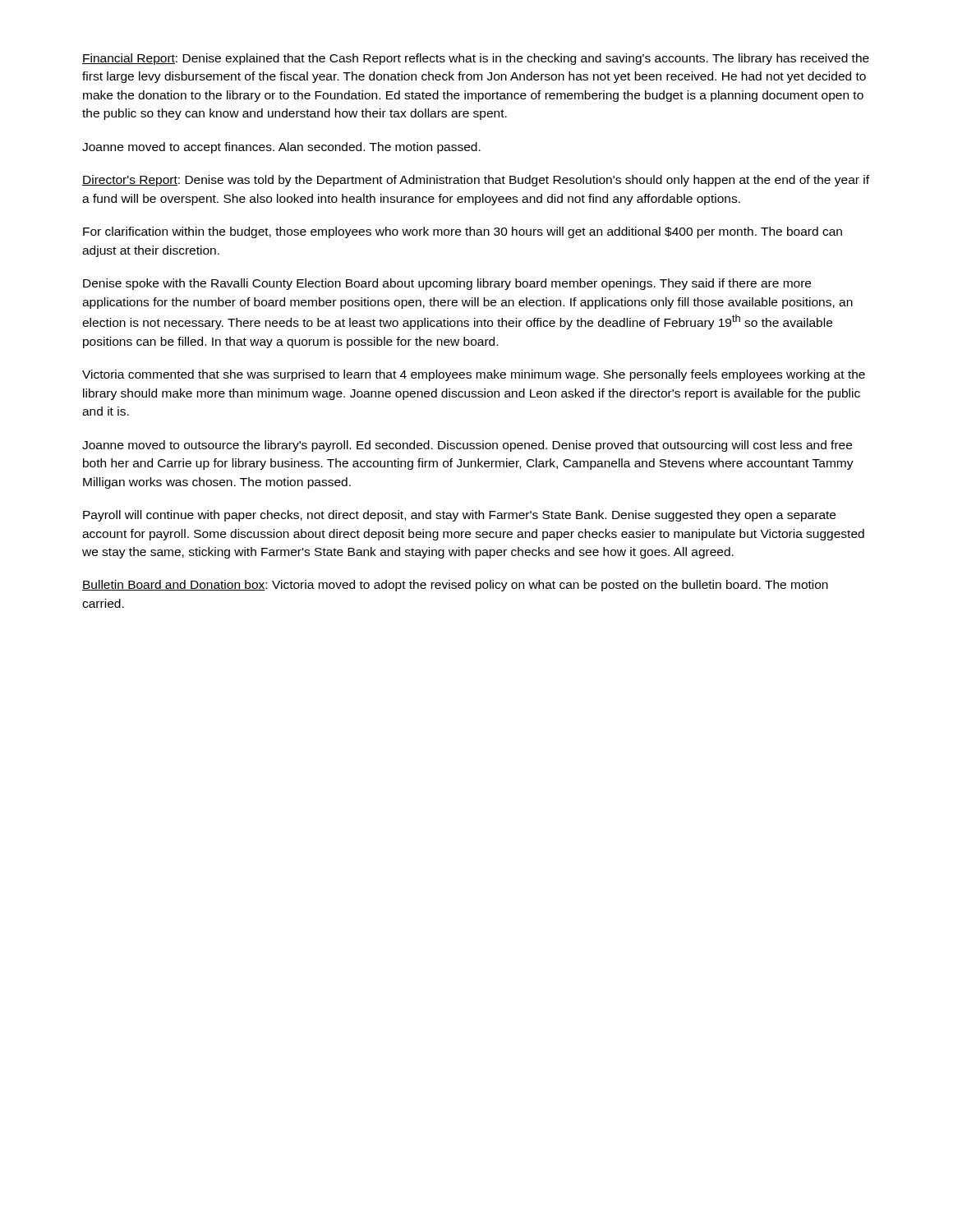Find the text block that says "Victoria commented that she was surprised to"

(474, 393)
